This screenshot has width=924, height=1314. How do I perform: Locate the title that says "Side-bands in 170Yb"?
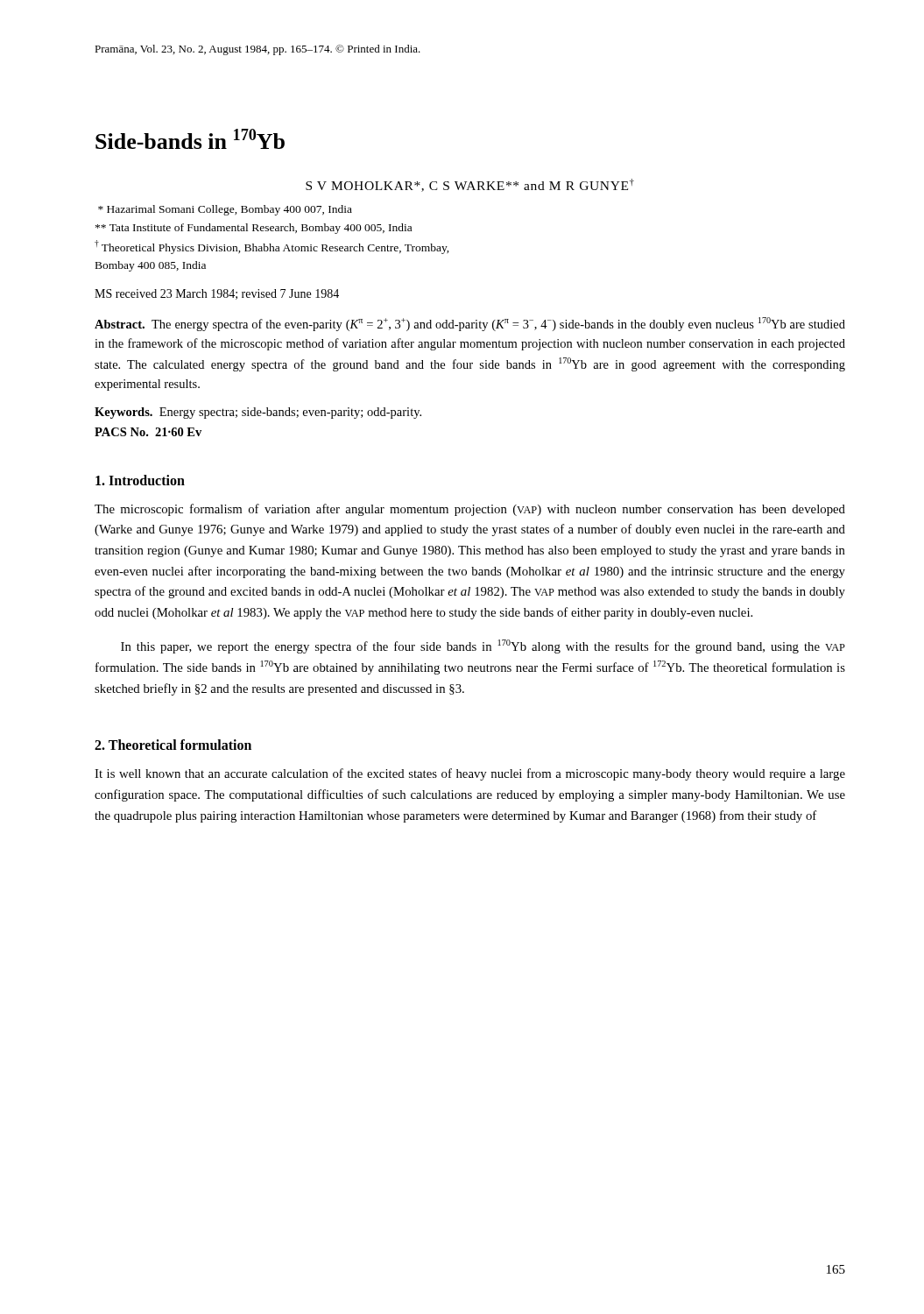point(190,140)
